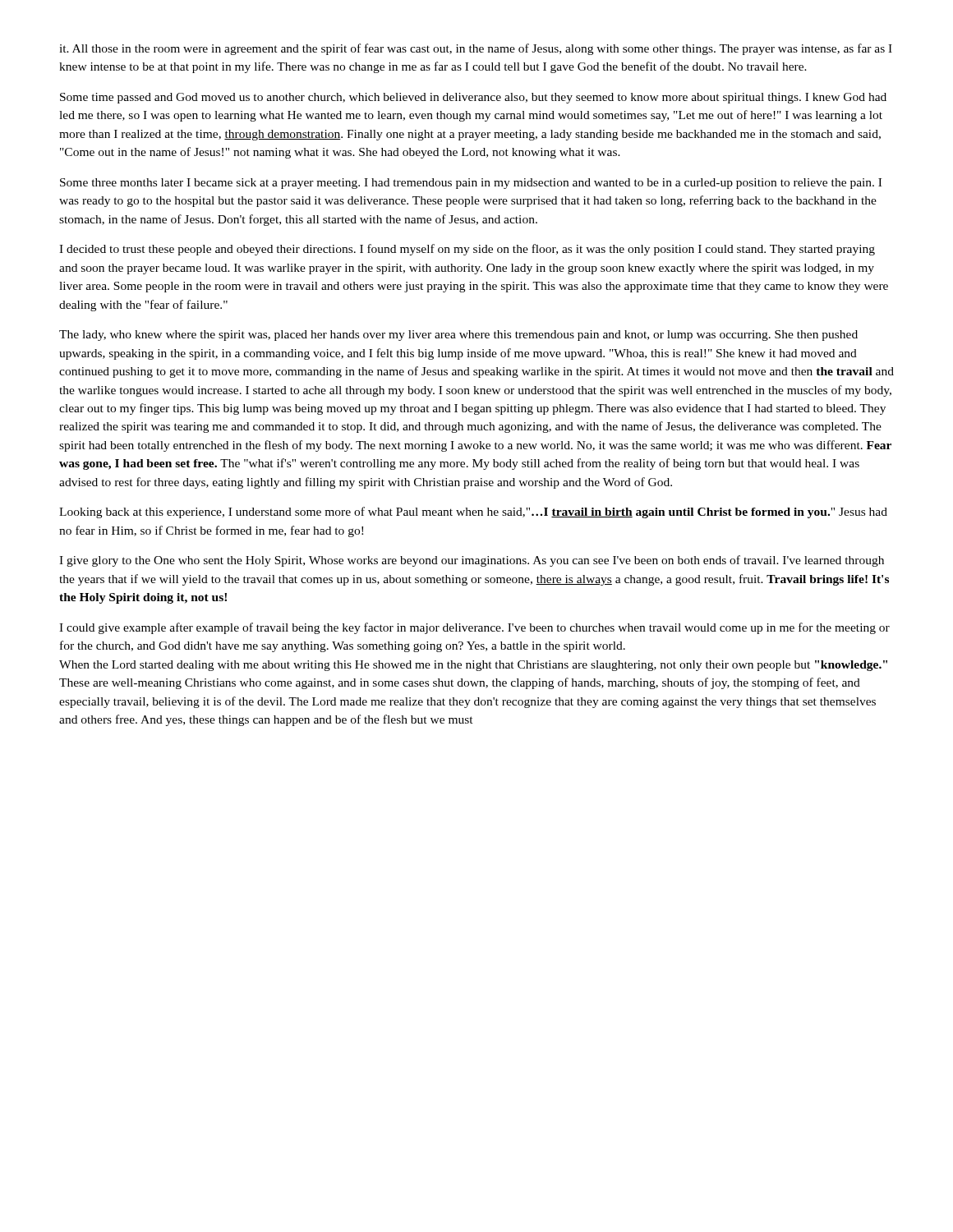This screenshot has width=953, height=1232.
Task: Locate the text block that says "I could give example after"
Action: point(474,673)
